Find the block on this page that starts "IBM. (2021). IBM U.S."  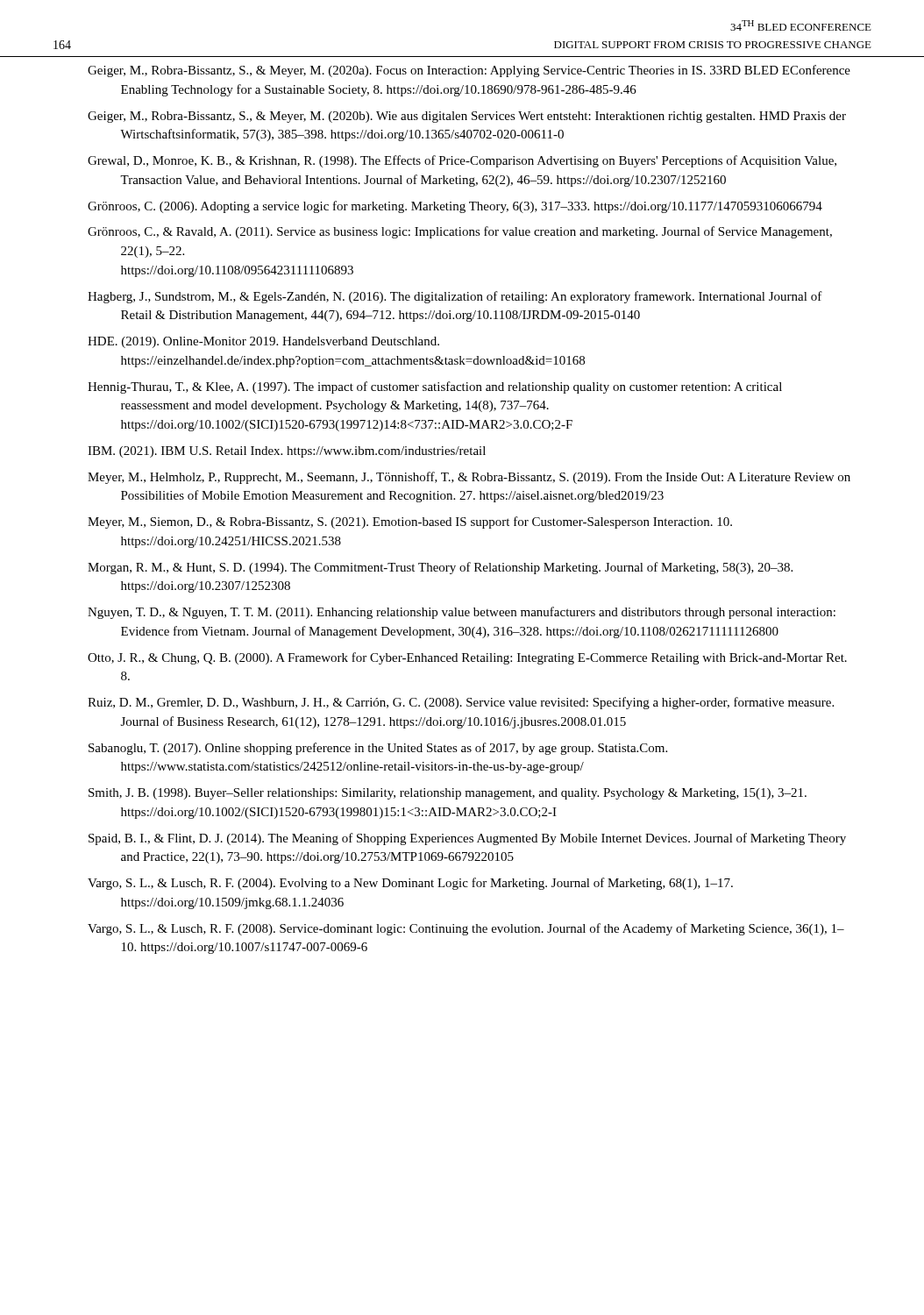[287, 450]
